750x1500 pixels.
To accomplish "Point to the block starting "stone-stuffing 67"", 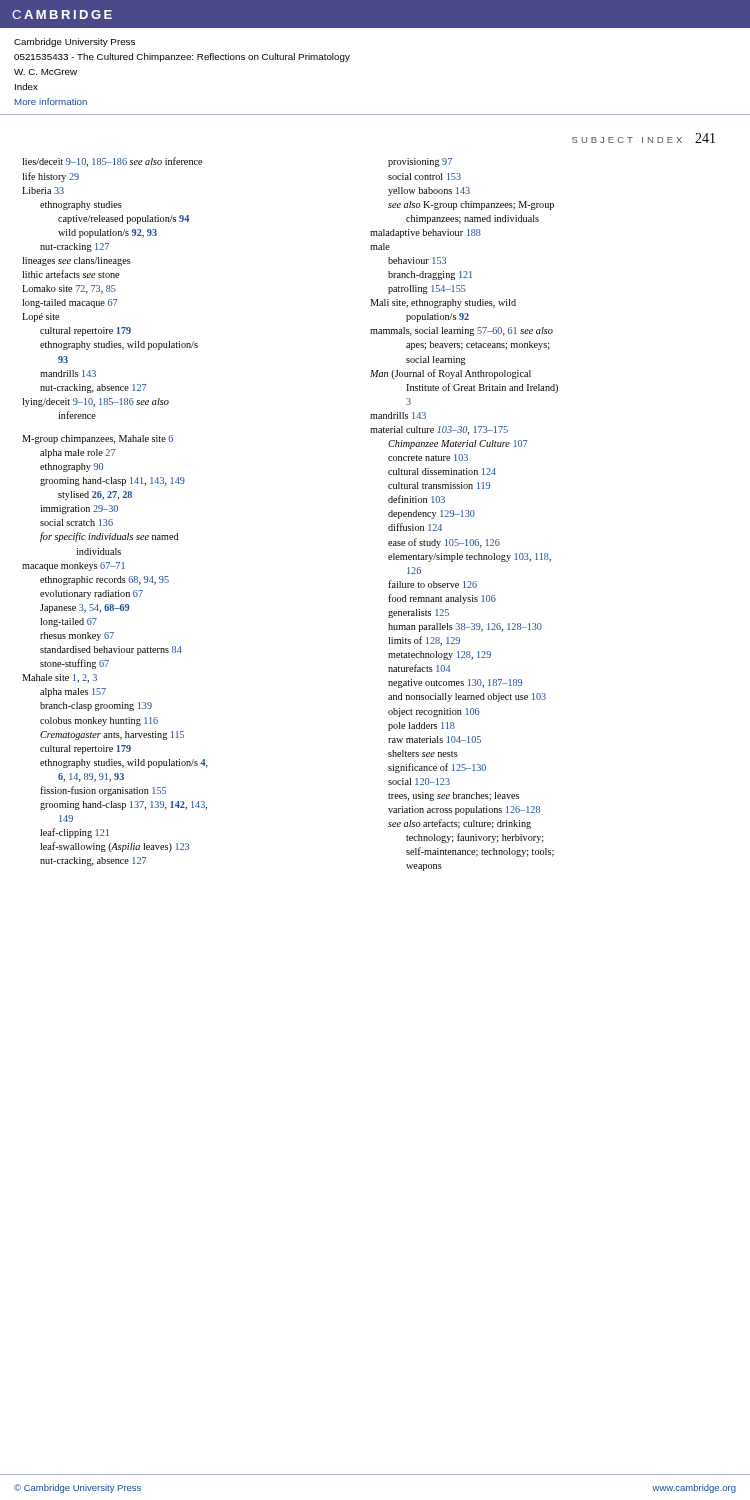I will click(x=75, y=664).
